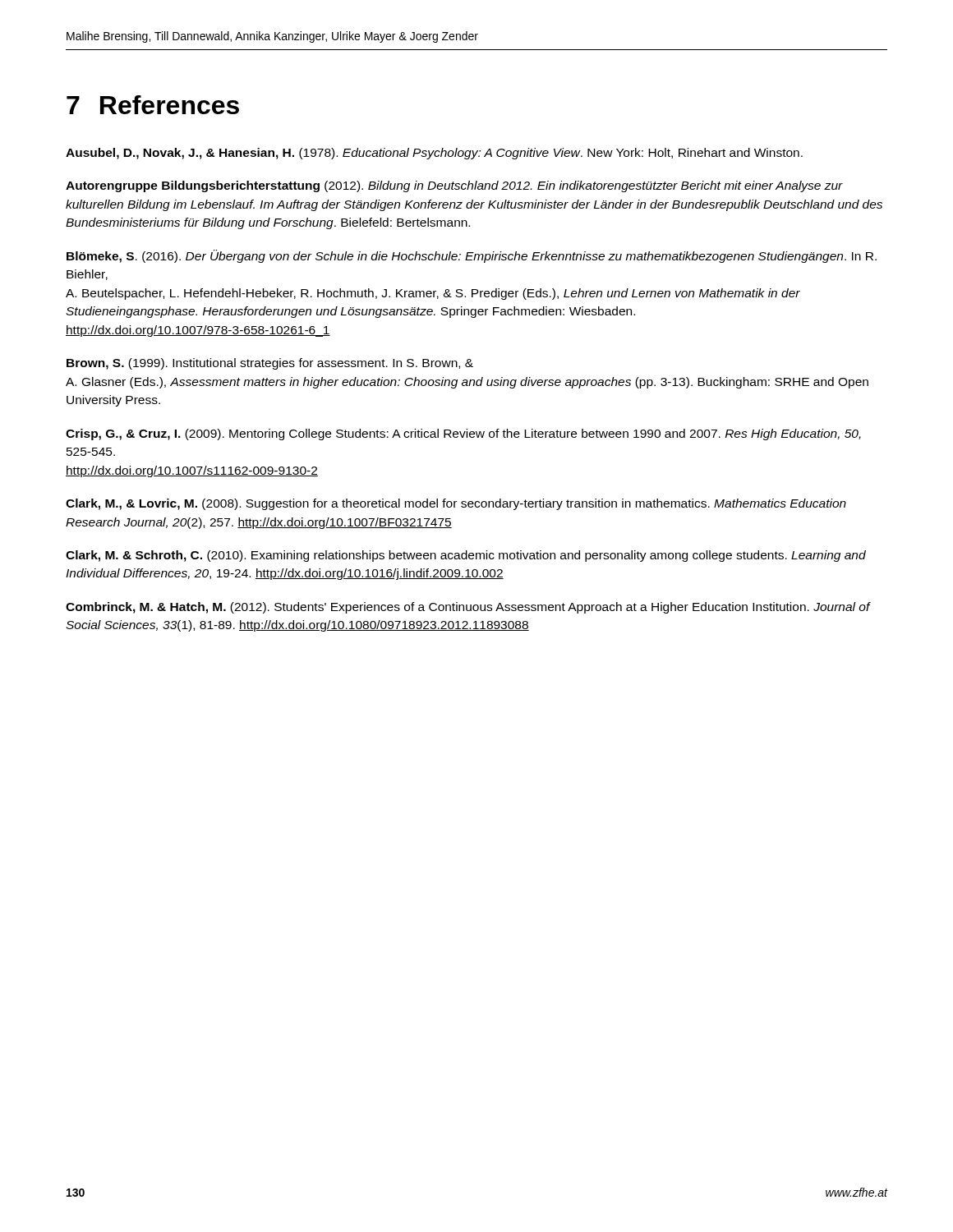Image resolution: width=953 pixels, height=1232 pixels.
Task: Locate the block of text that opens with "Brown, S. (1999)."
Action: click(467, 381)
